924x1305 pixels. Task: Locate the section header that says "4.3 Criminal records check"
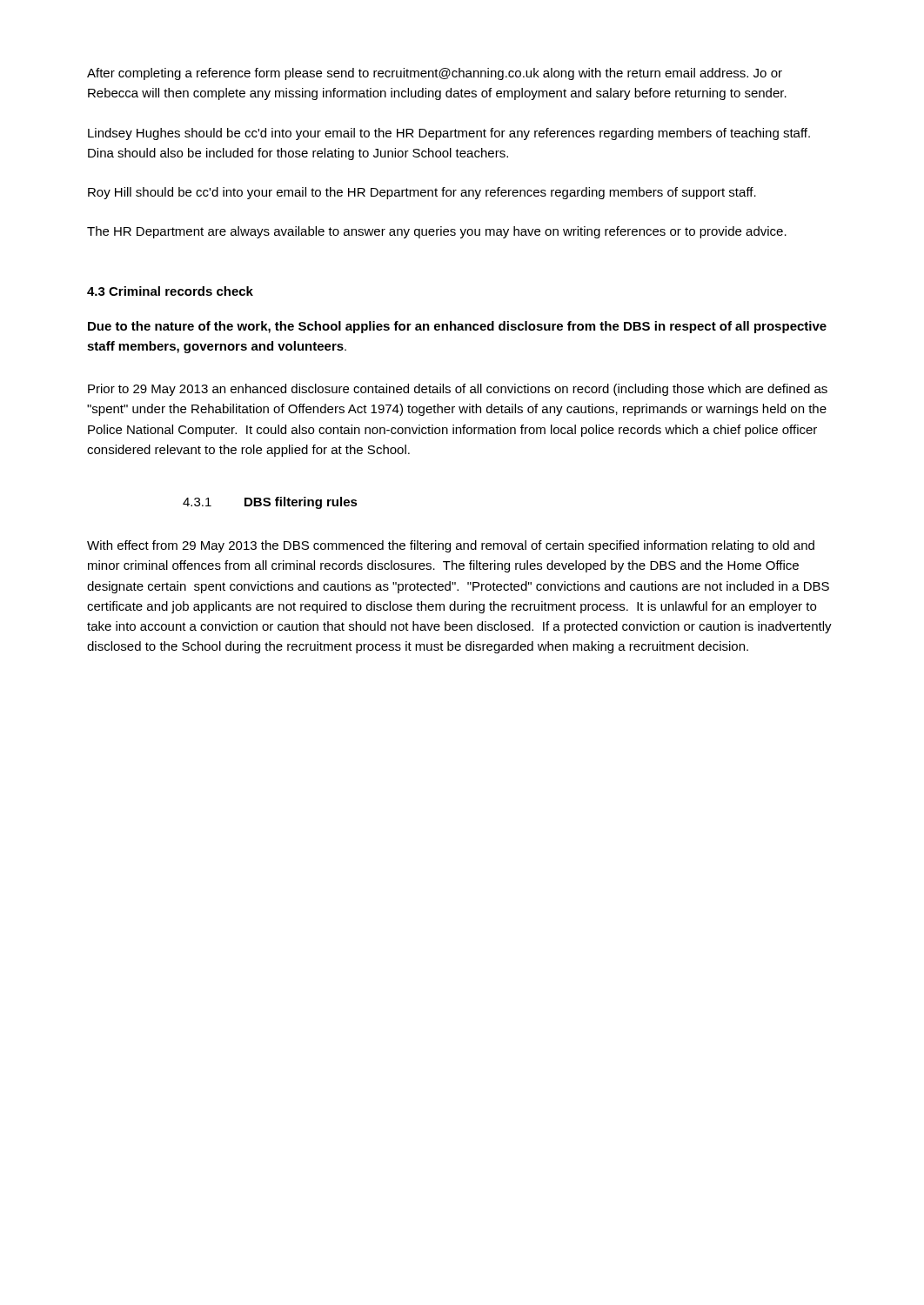coord(170,291)
